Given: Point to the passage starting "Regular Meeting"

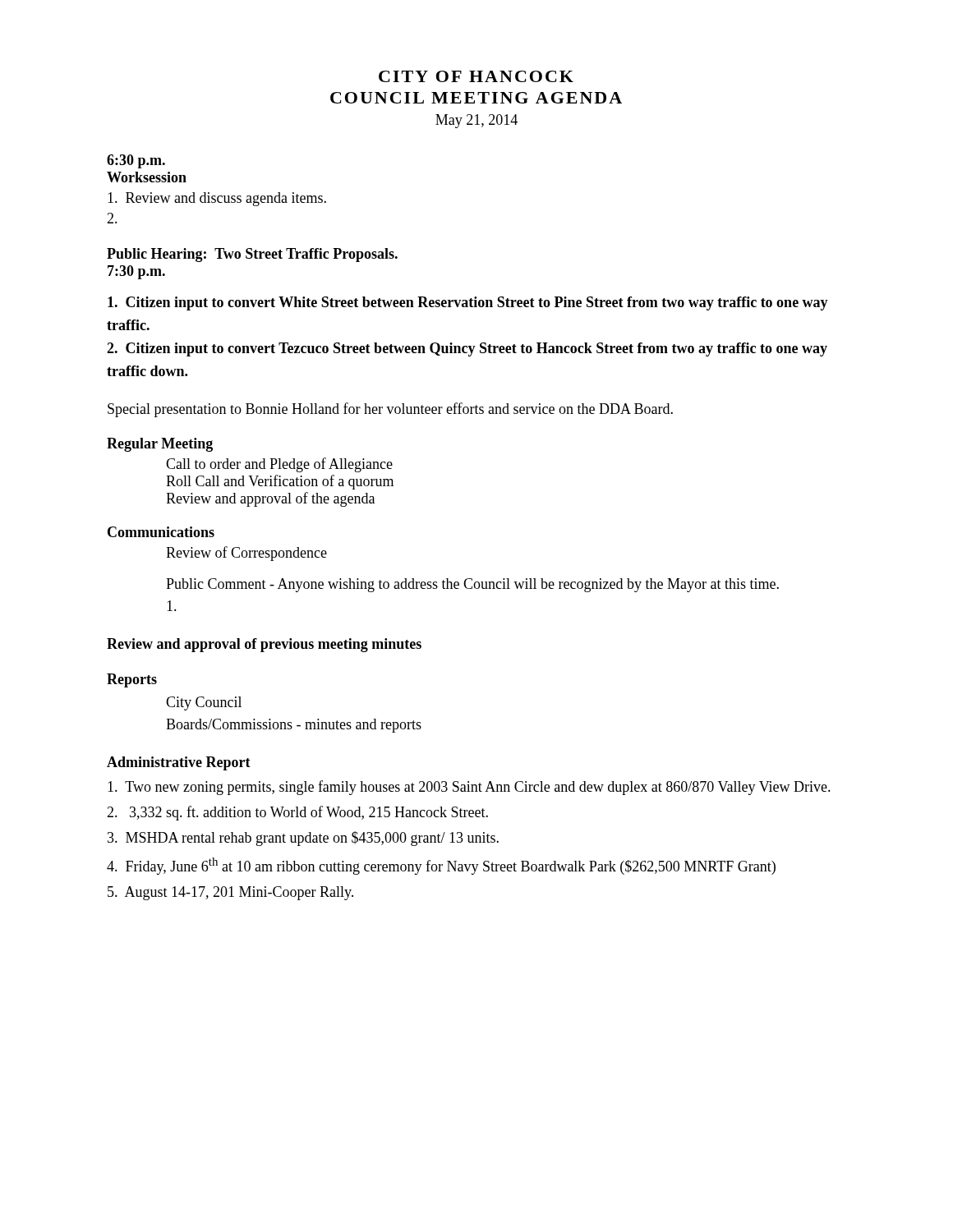Looking at the screenshot, I should click(x=160, y=443).
